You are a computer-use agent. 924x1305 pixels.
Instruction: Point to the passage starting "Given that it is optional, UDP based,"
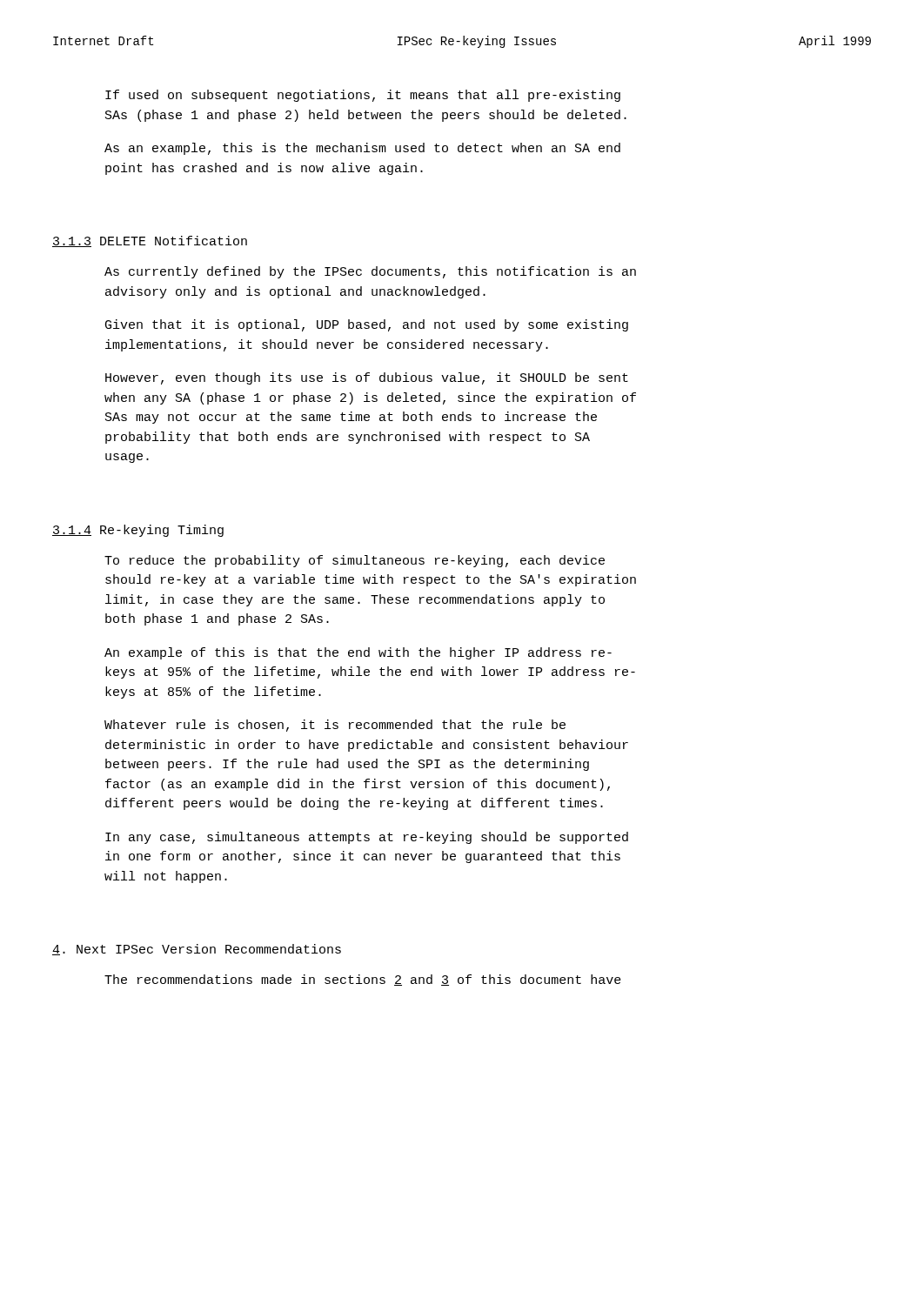[x=367, y=336]
